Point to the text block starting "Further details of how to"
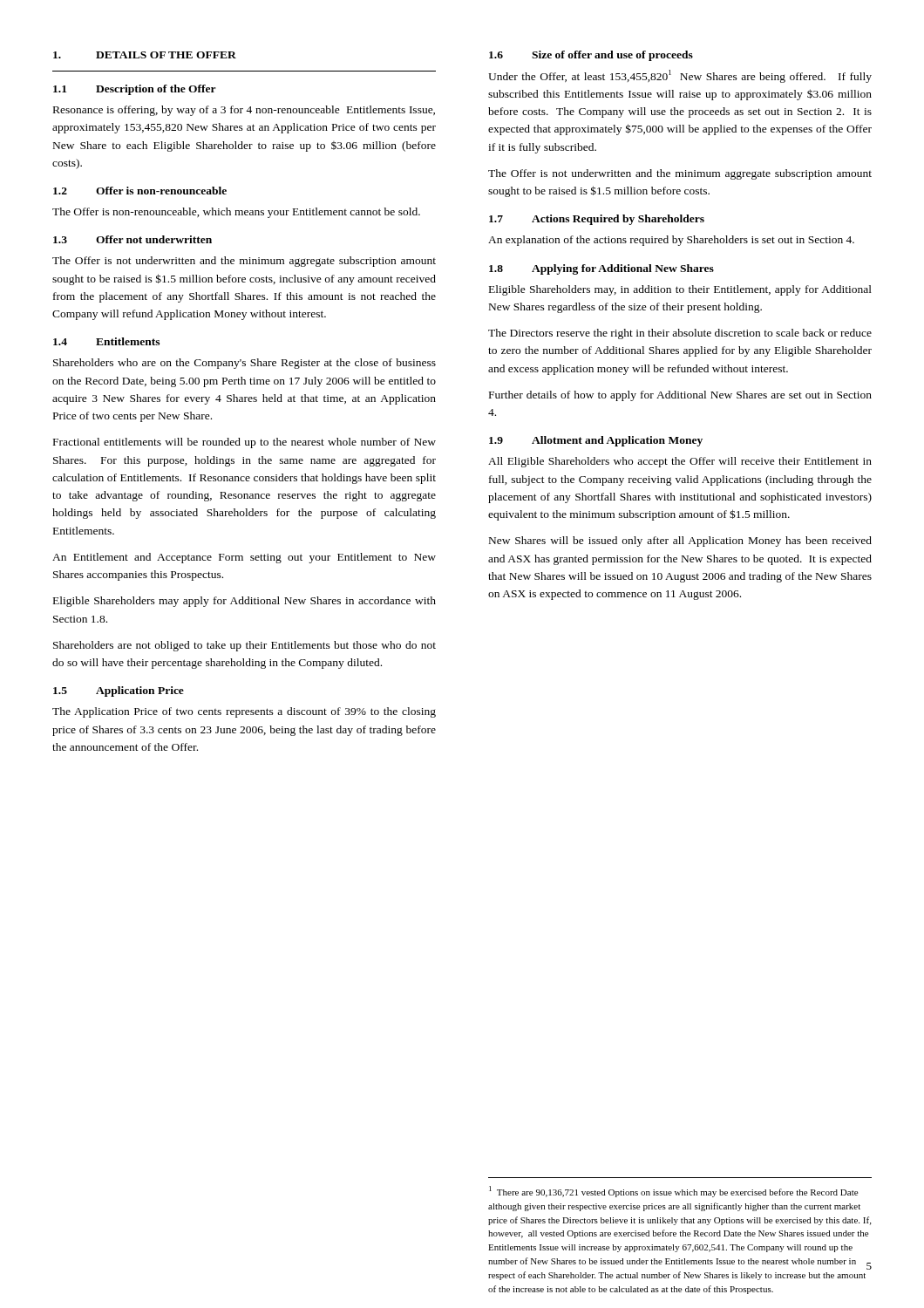The height and width of the screenshot is (1308, 924). [680, 403]
